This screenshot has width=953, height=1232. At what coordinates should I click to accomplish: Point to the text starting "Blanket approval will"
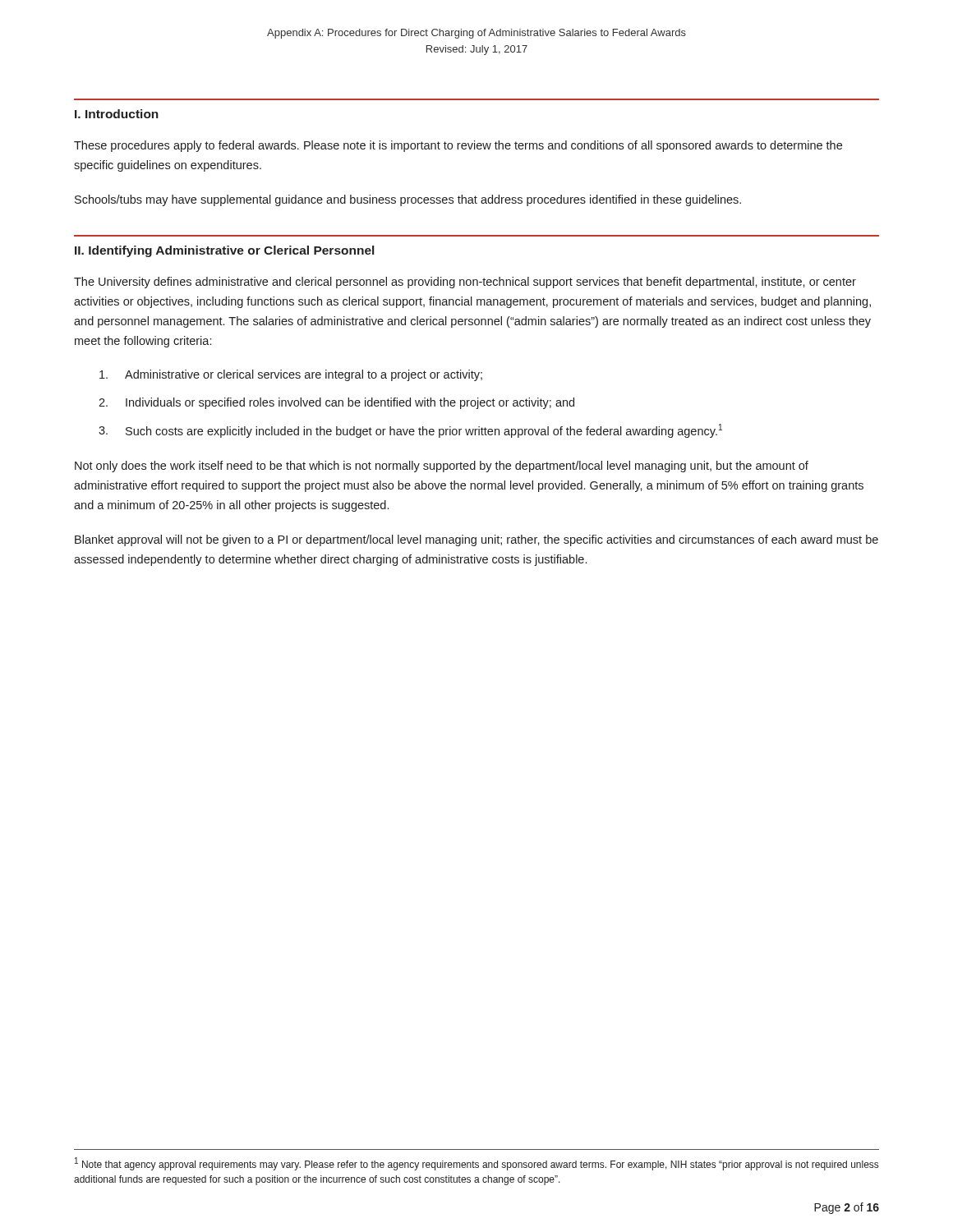tap(476, 549)
